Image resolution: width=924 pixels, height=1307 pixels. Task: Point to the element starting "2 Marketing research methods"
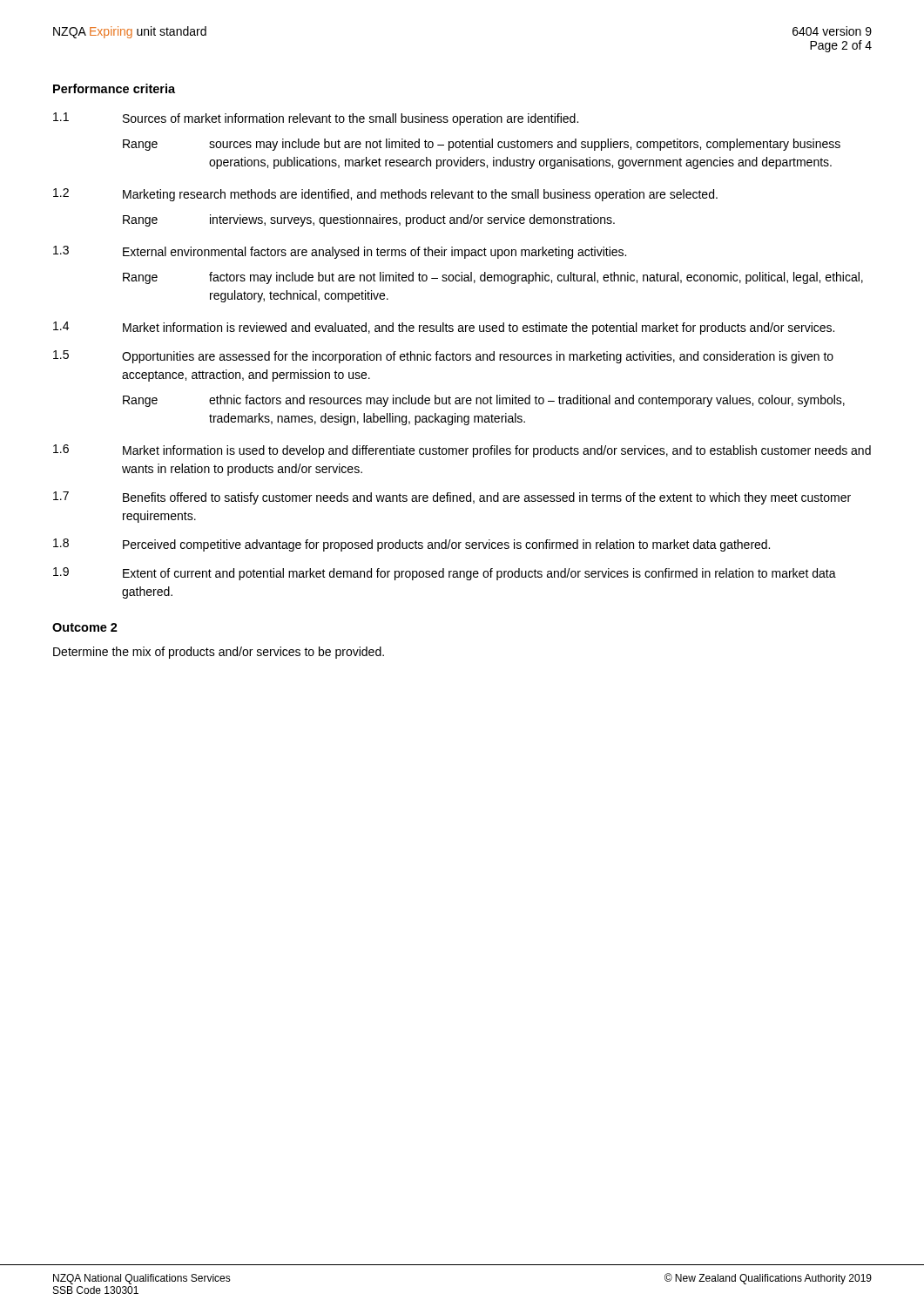[x=462, y=209]
